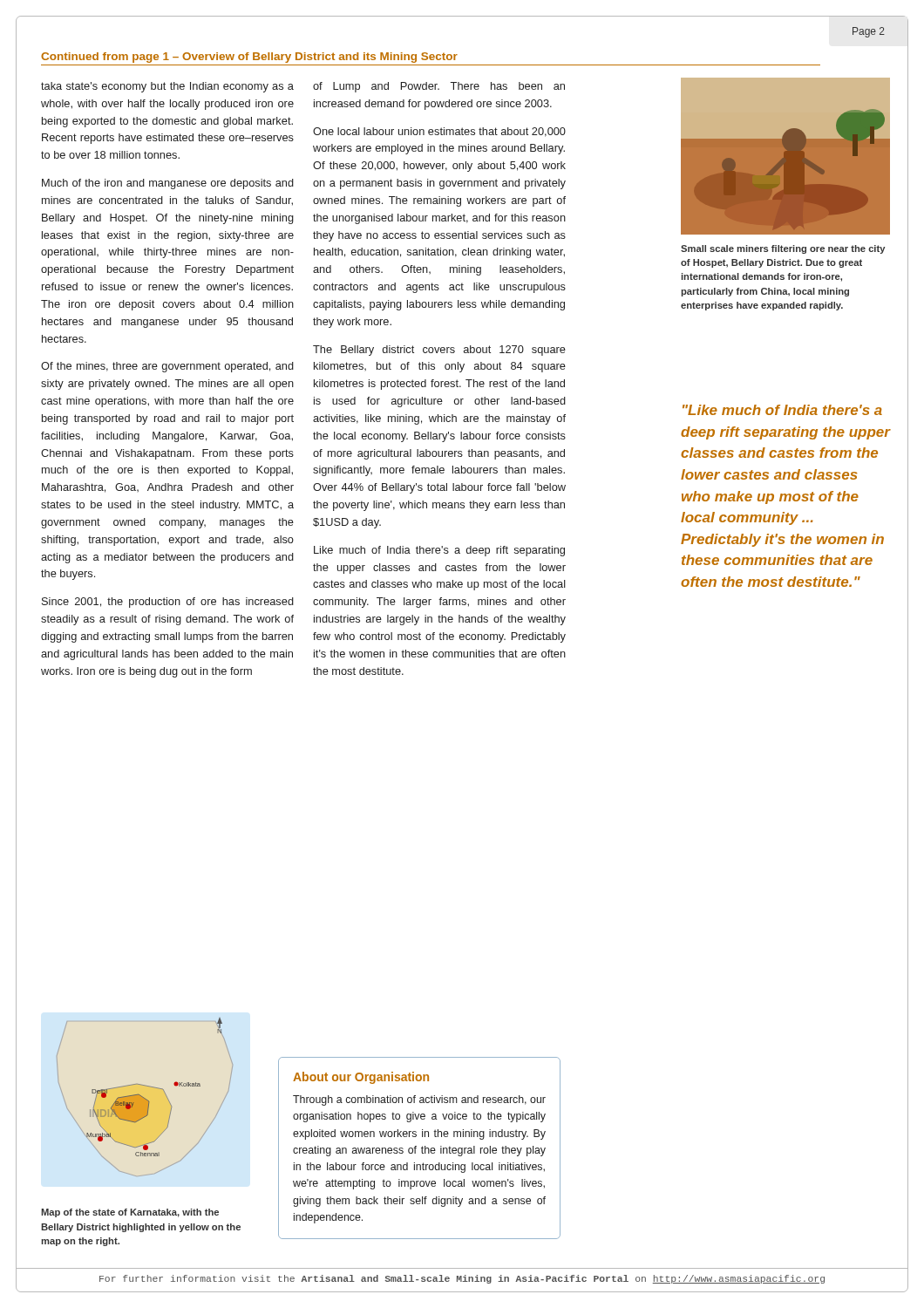The height and width of the screenshot is (1308, 924).
Task: Find the map
Action: [146, 1100]
